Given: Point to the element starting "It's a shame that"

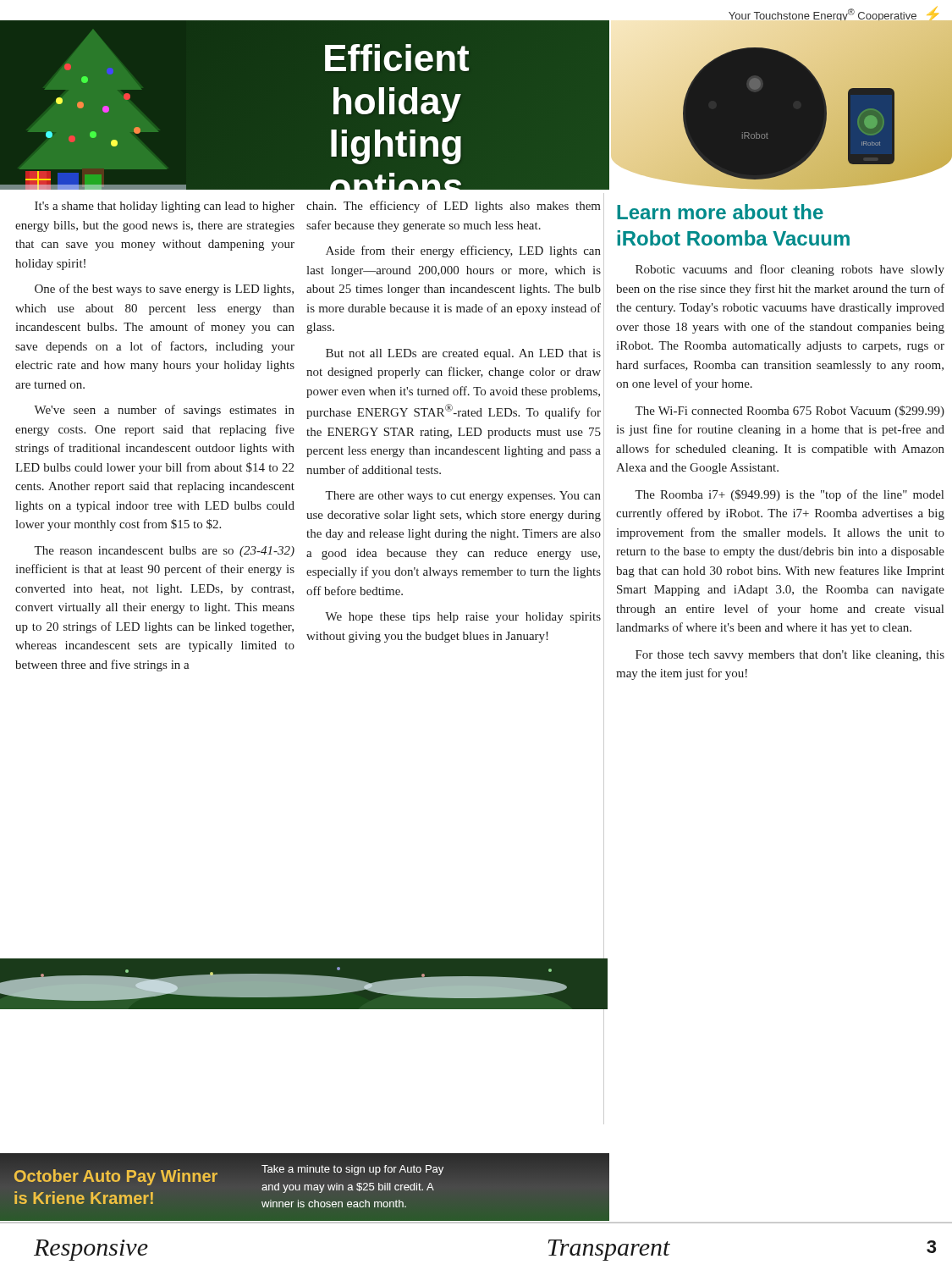Looking at the screenshot, I should point(155,435).
